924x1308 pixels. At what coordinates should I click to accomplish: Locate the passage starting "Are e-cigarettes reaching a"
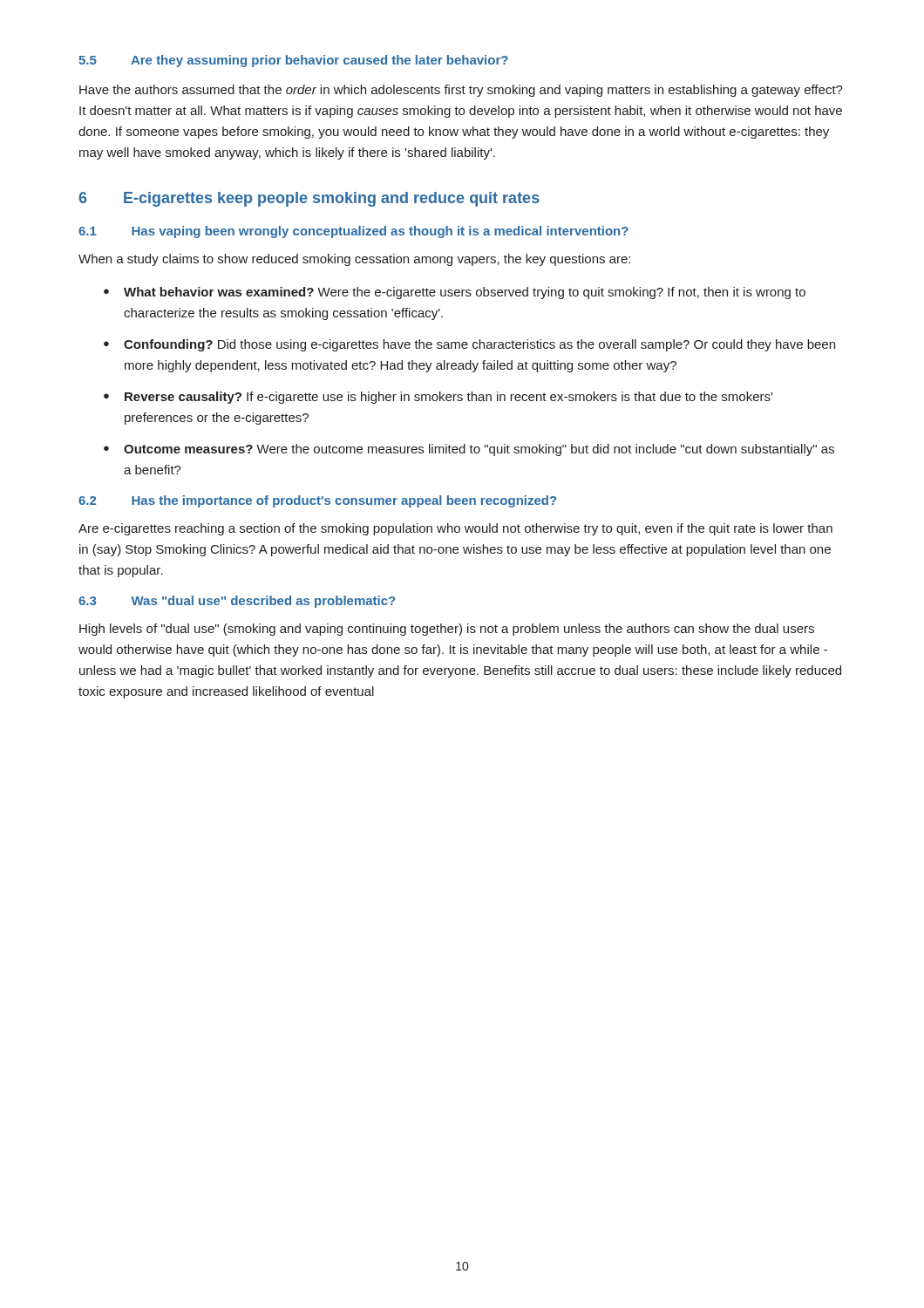(456, 549)
